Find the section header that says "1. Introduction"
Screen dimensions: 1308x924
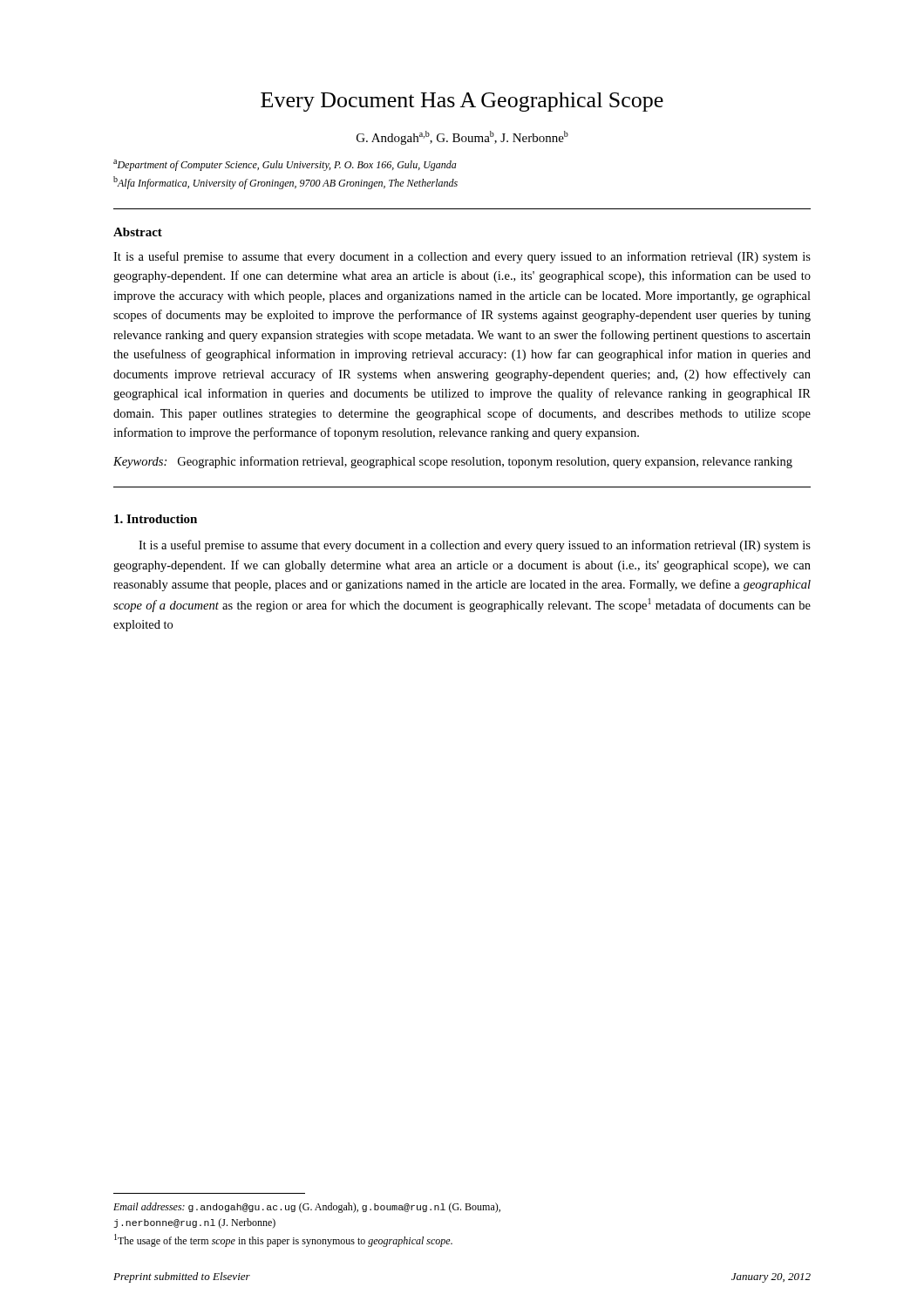tap(155, 519)
